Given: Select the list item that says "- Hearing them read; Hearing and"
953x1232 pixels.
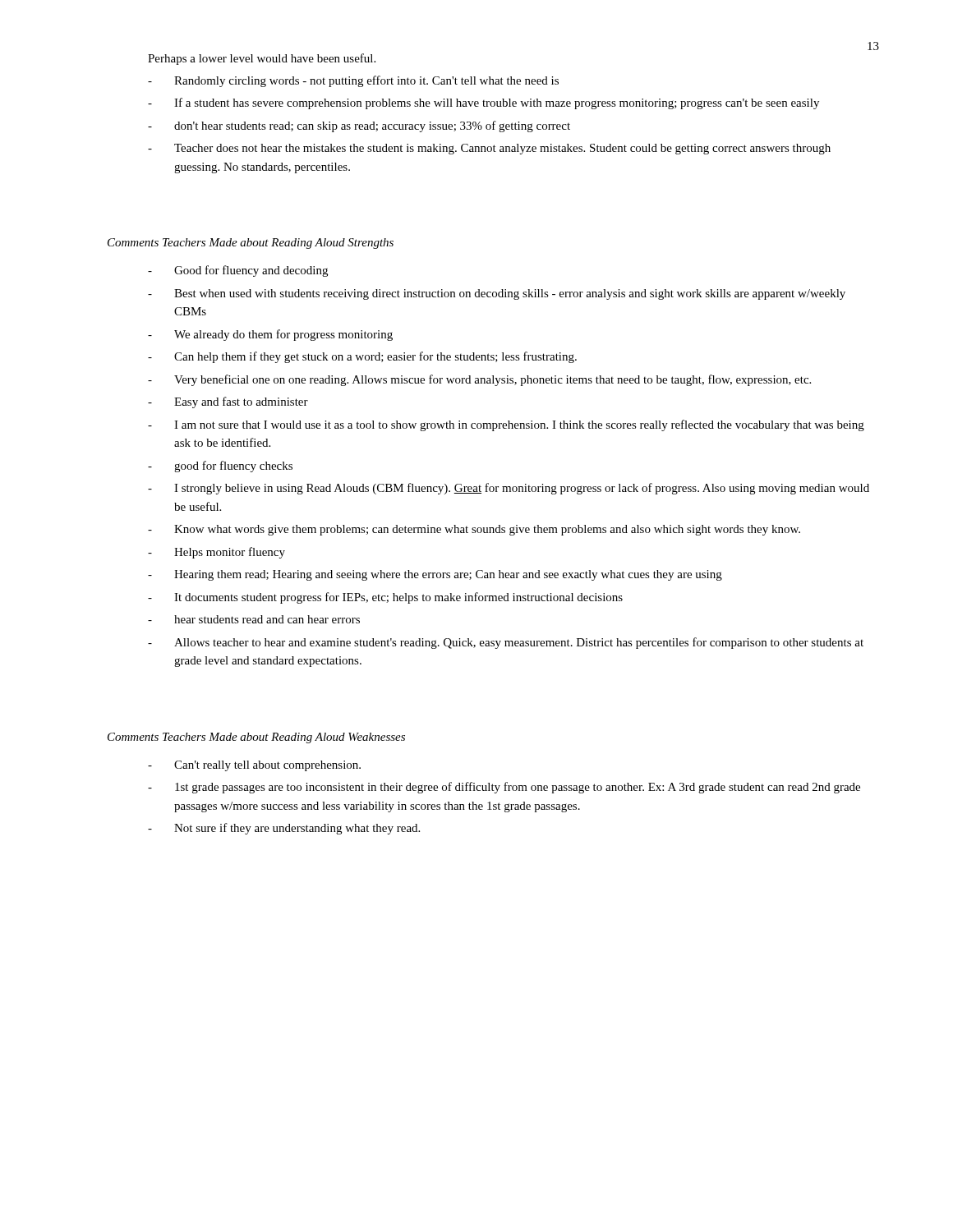Looking at the screenshot, I should (513, 574).
